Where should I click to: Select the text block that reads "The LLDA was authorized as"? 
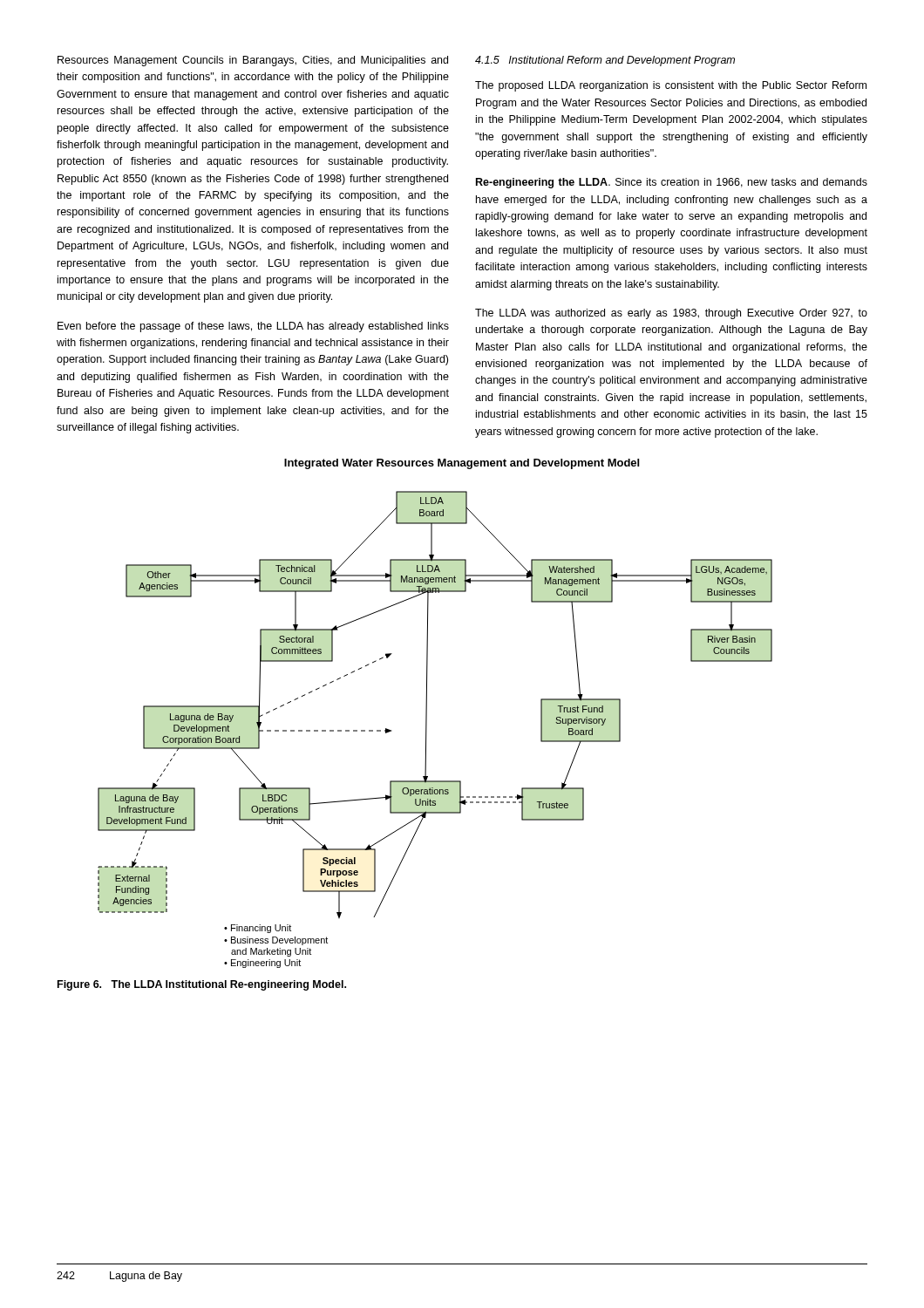671,372
